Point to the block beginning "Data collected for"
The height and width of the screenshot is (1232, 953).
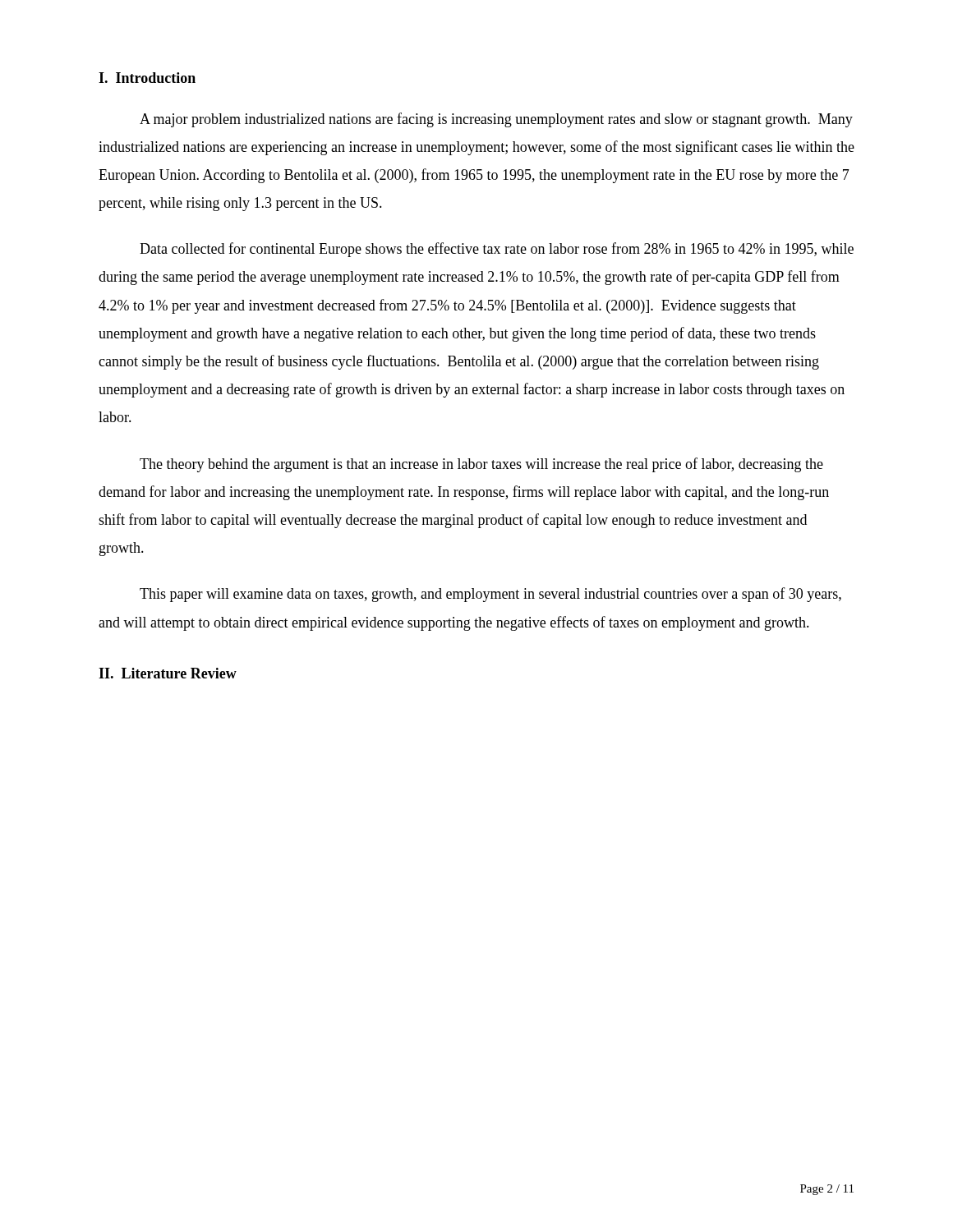(x=476, y=333)
